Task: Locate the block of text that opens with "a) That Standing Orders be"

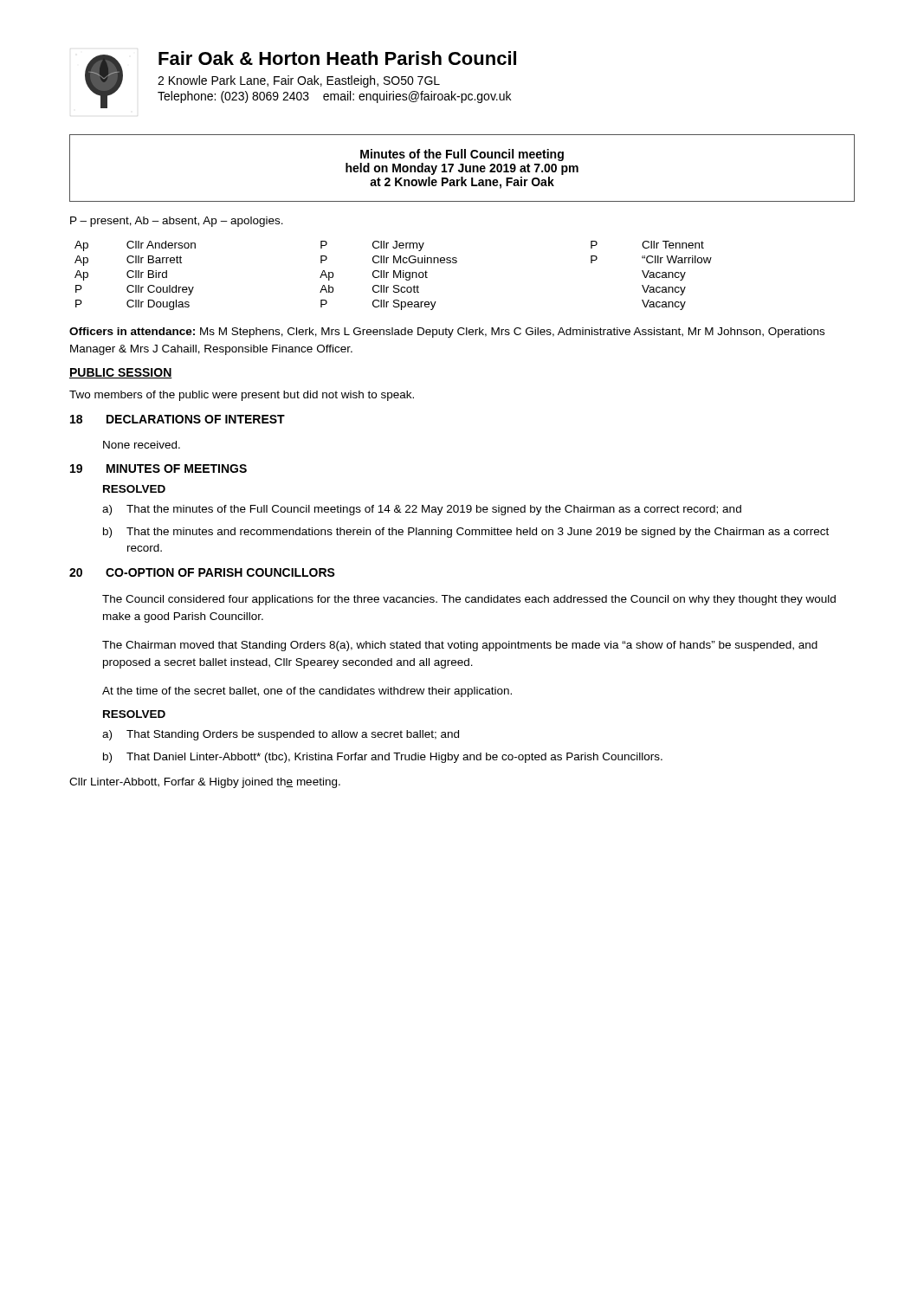Action: point(281,735)
